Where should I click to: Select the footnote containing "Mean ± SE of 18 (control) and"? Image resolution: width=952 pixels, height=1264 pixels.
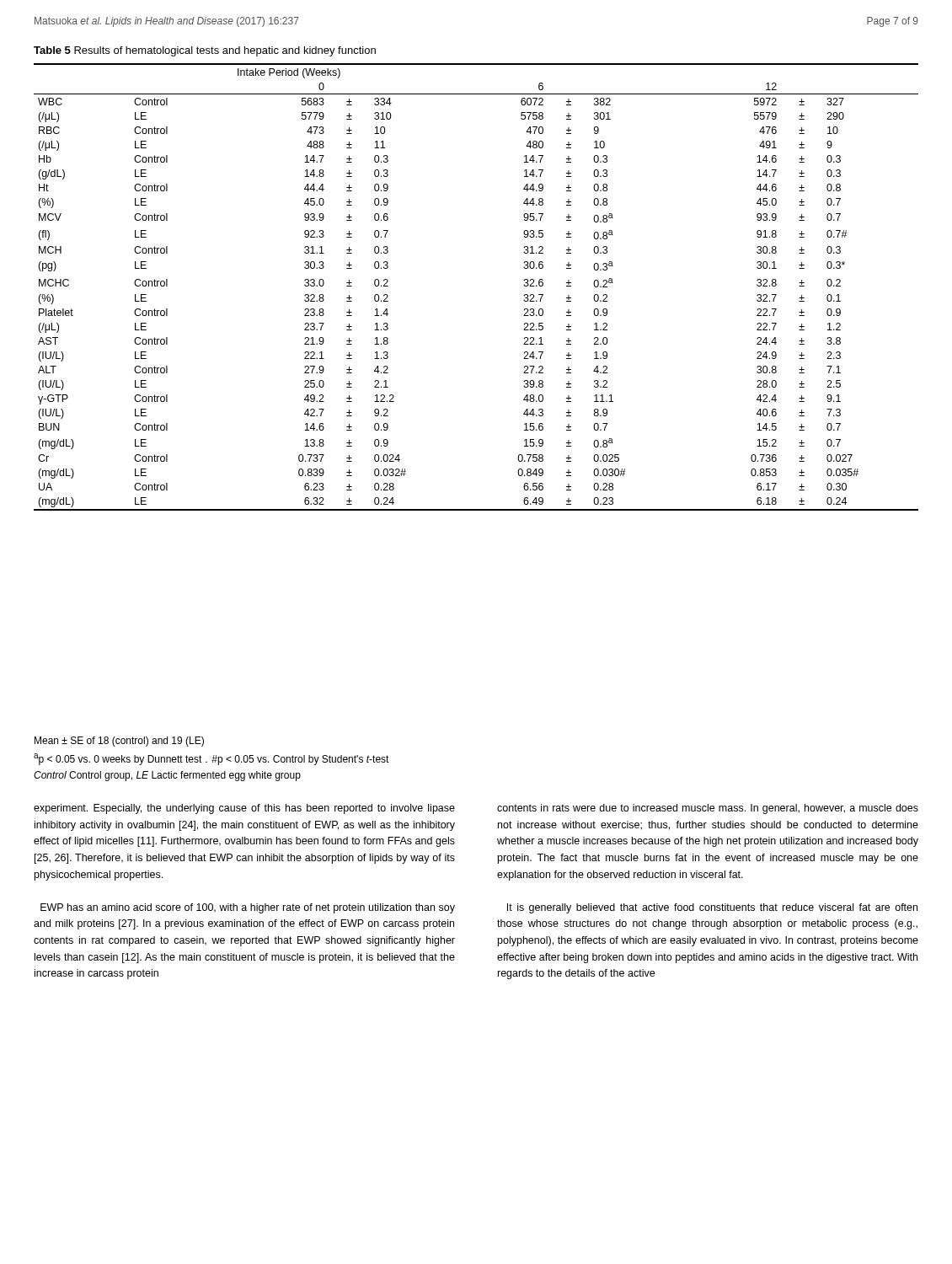click(211, 758)
